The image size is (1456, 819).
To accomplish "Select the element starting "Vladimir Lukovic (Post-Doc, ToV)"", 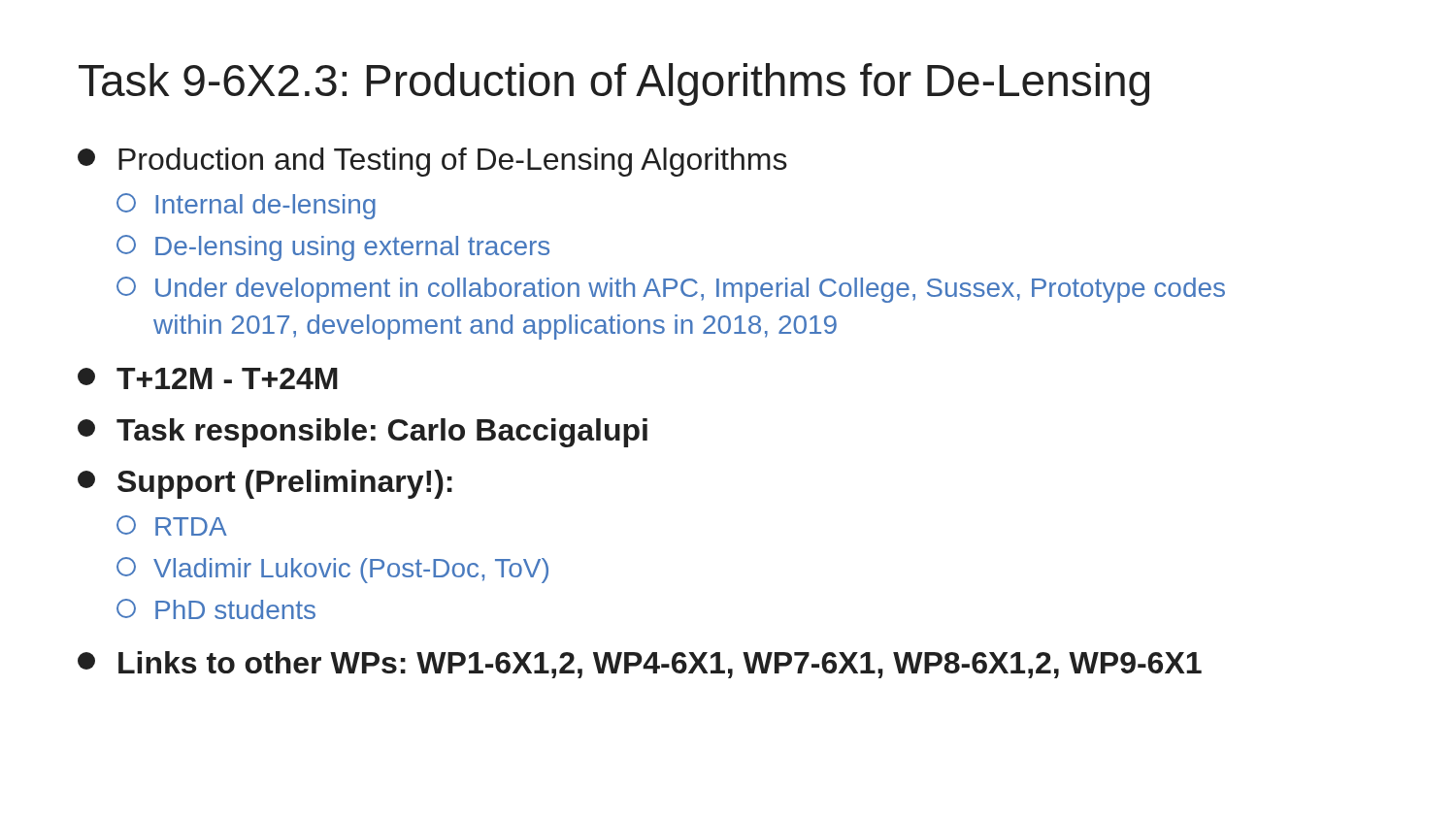I will [x=332, y=570].
